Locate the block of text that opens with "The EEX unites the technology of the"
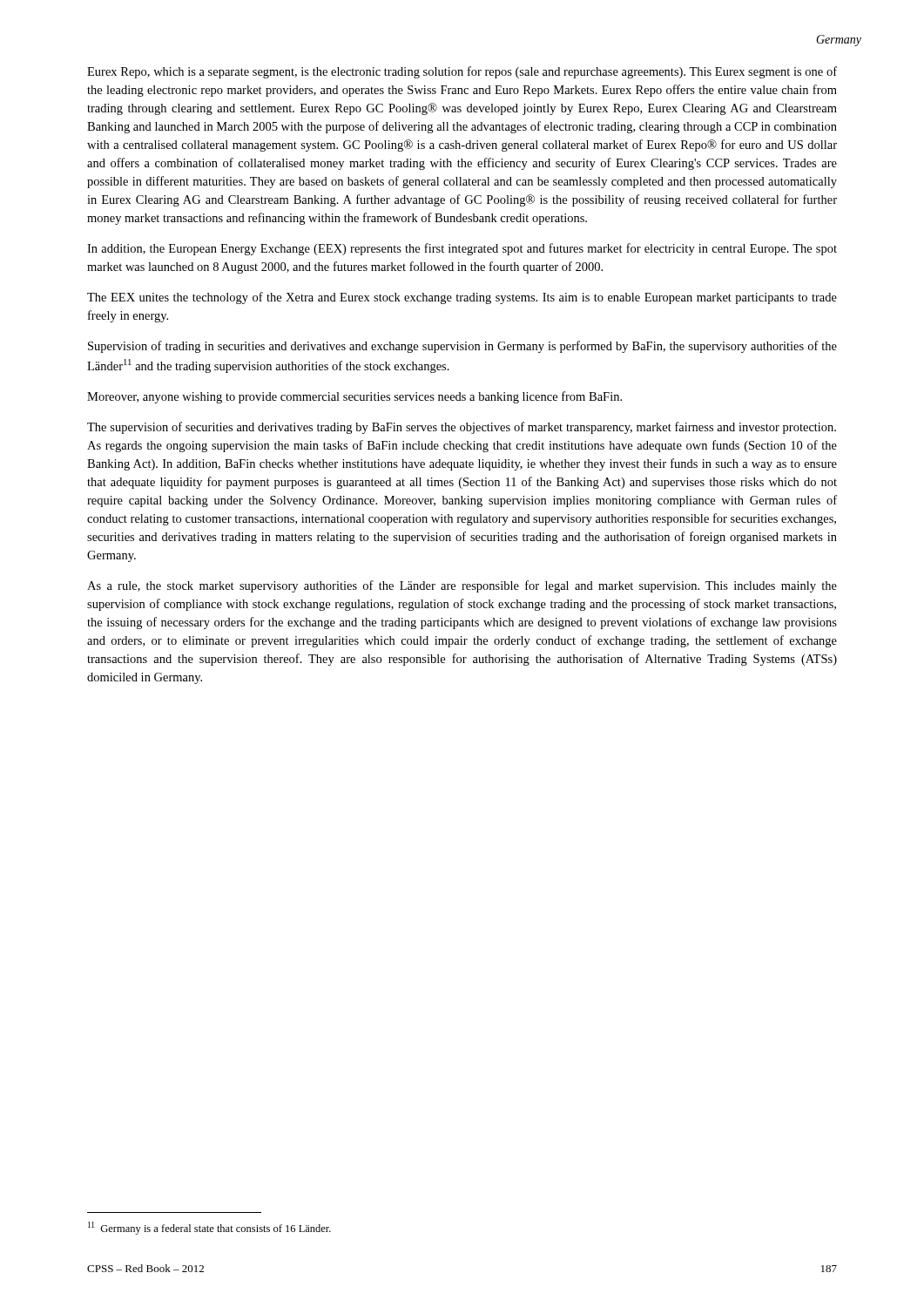 [462, 307]
